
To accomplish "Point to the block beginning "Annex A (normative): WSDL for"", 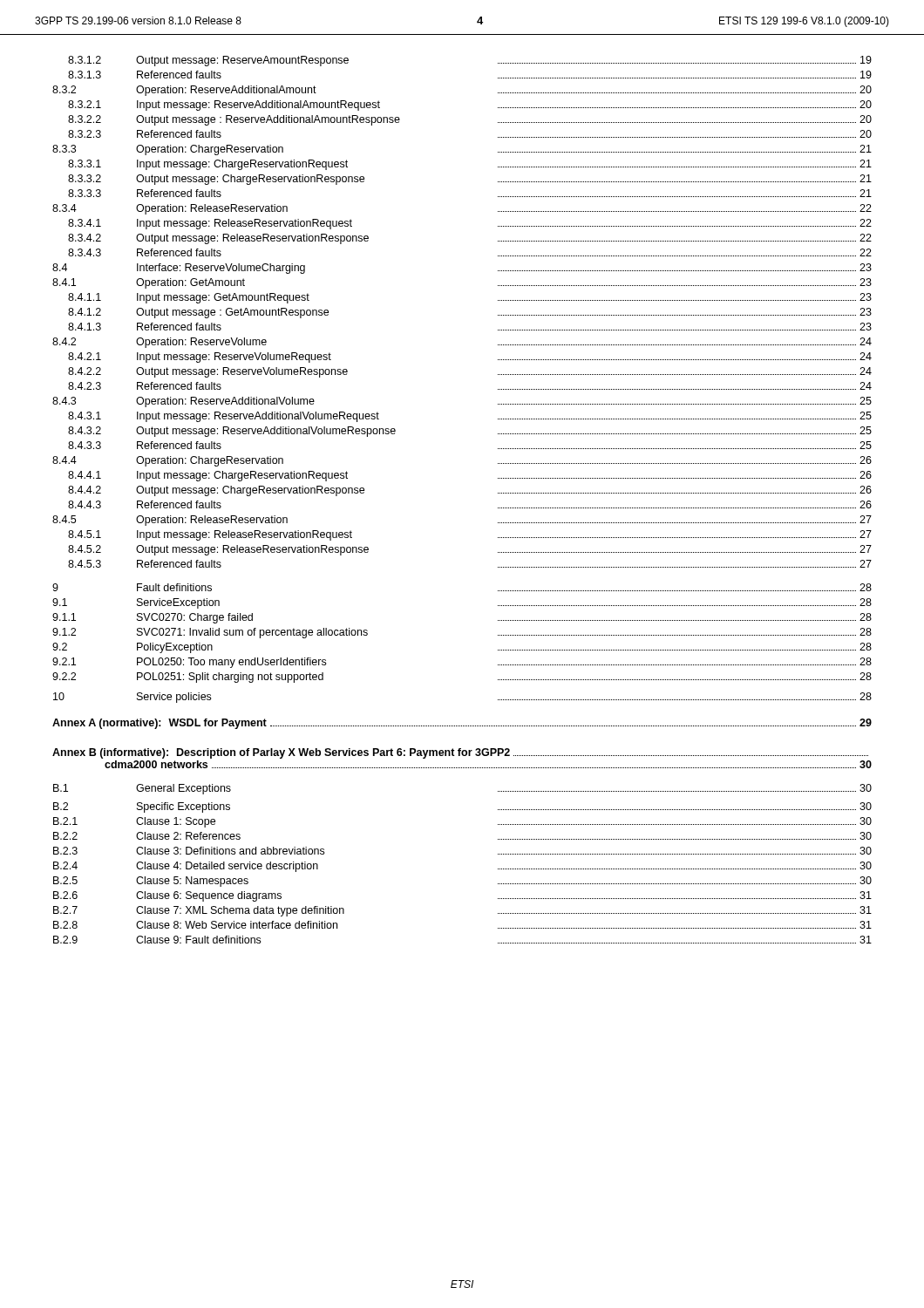I will (x=462, y=723).
